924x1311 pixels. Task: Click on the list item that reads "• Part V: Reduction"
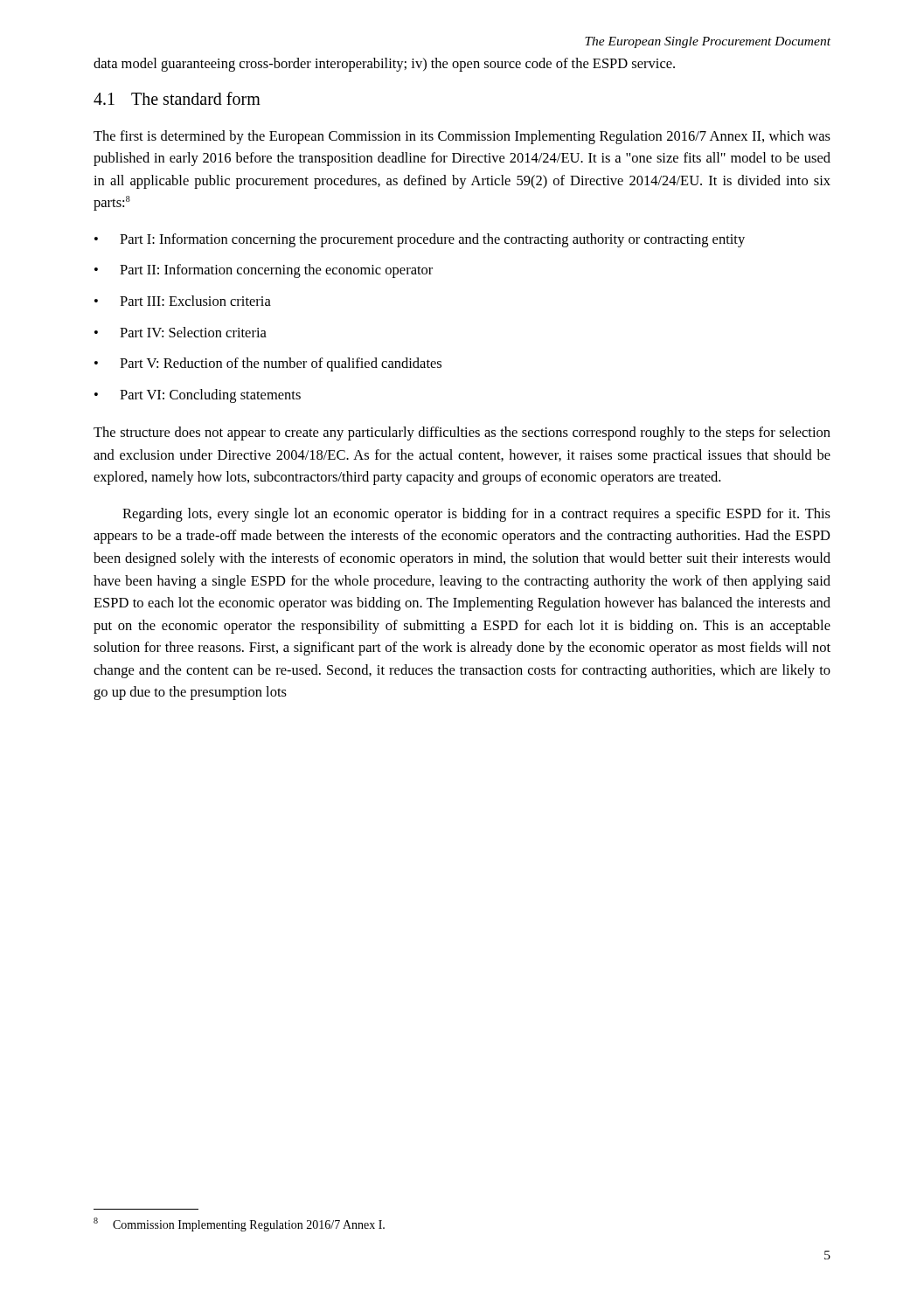[x=268, y=364]
